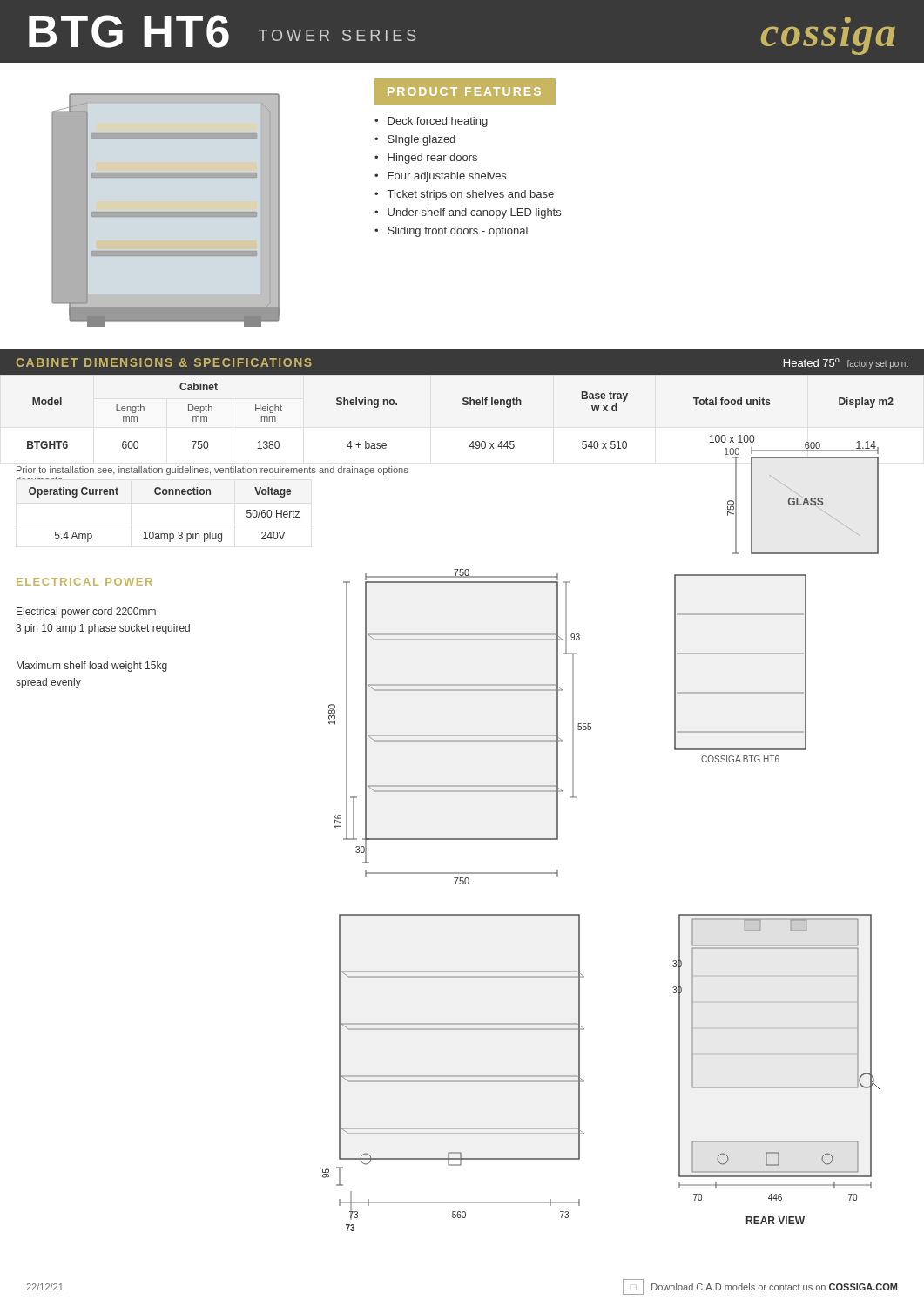Viewport: 924px width, 1307px height.
Task: Click where it says "•Deck forced heating"
Action: click(431, 121)
